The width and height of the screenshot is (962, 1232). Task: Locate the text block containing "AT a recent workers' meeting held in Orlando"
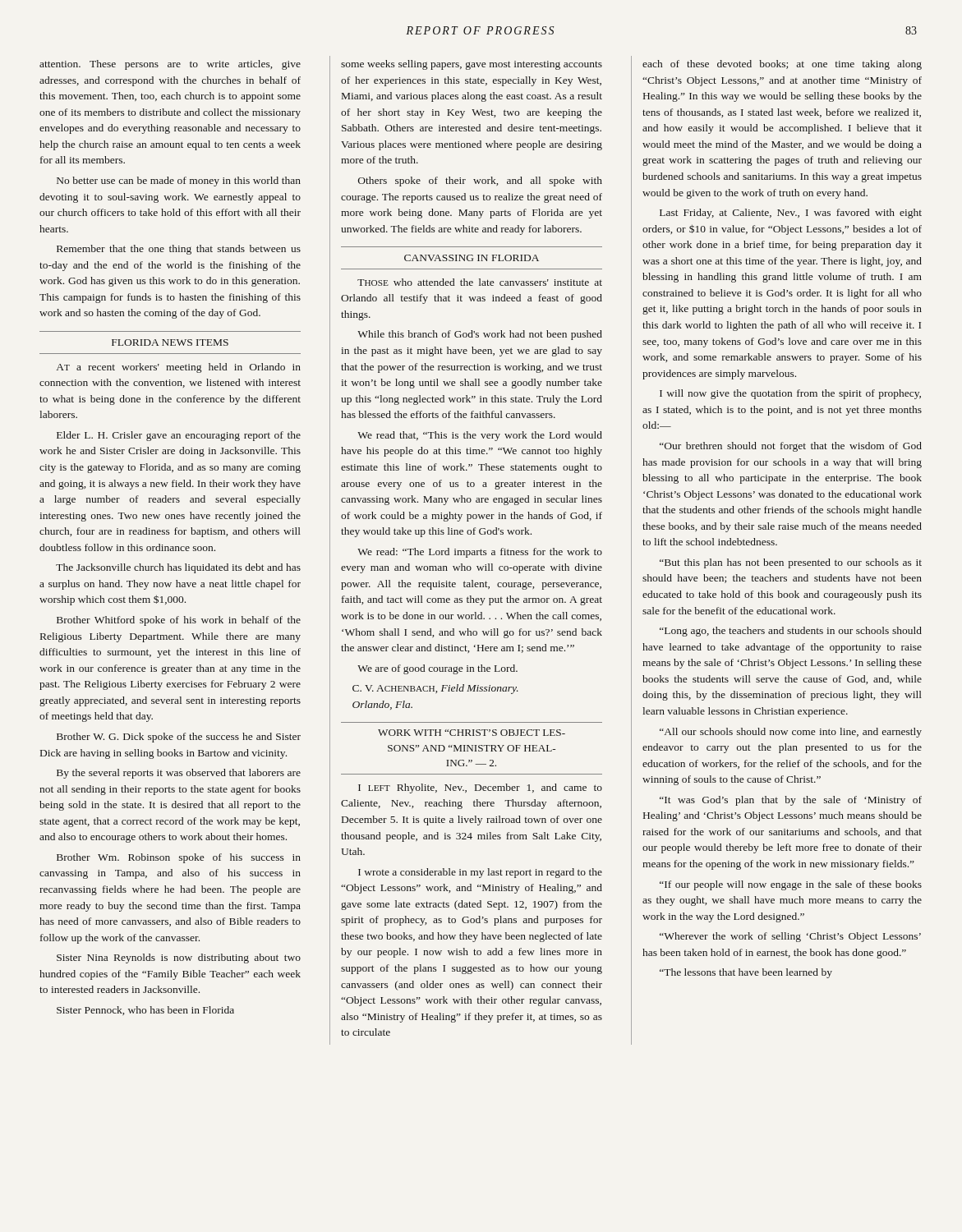click(x=170, y=688)
